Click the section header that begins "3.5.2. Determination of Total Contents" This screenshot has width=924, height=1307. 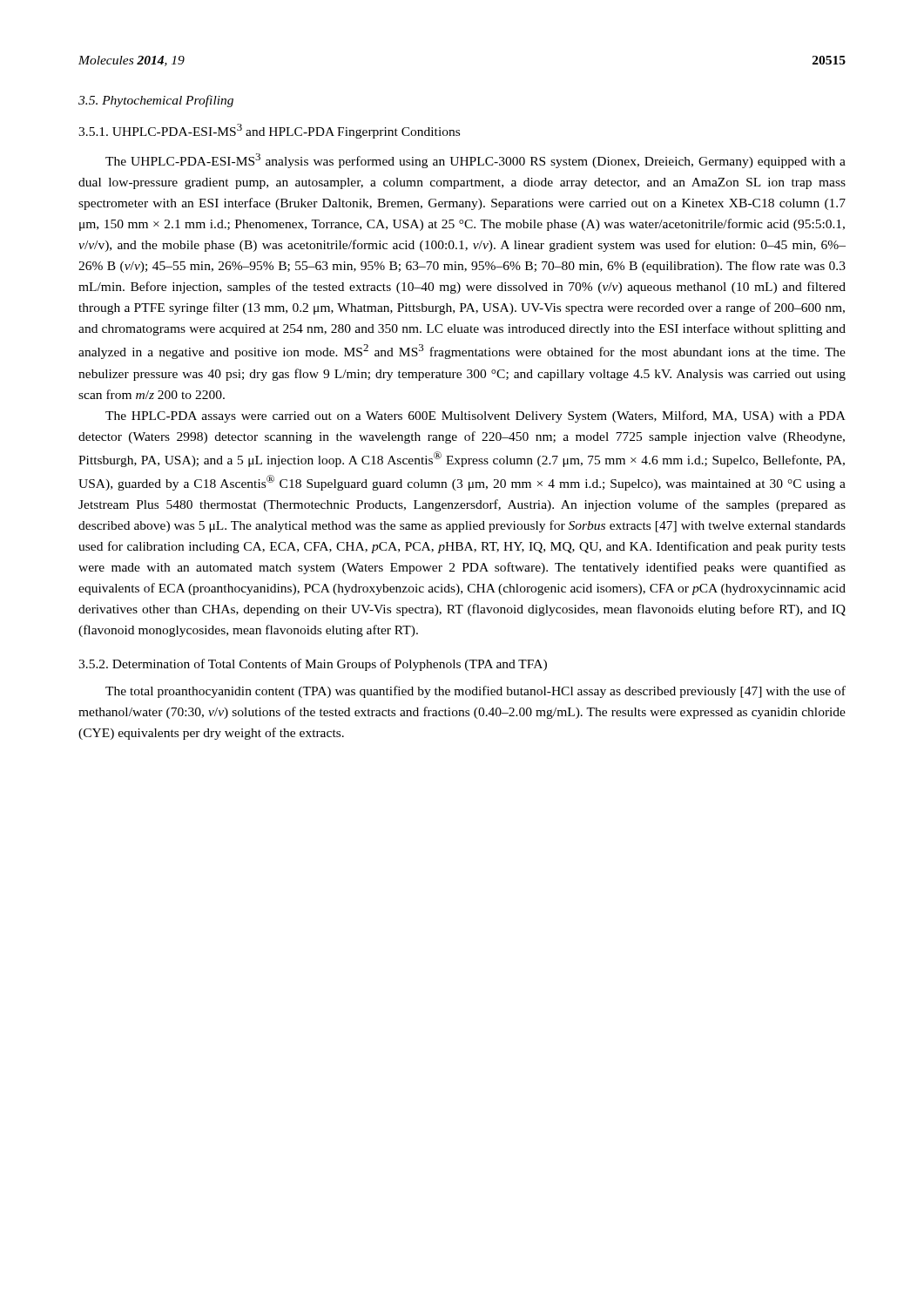coord(313,664)
